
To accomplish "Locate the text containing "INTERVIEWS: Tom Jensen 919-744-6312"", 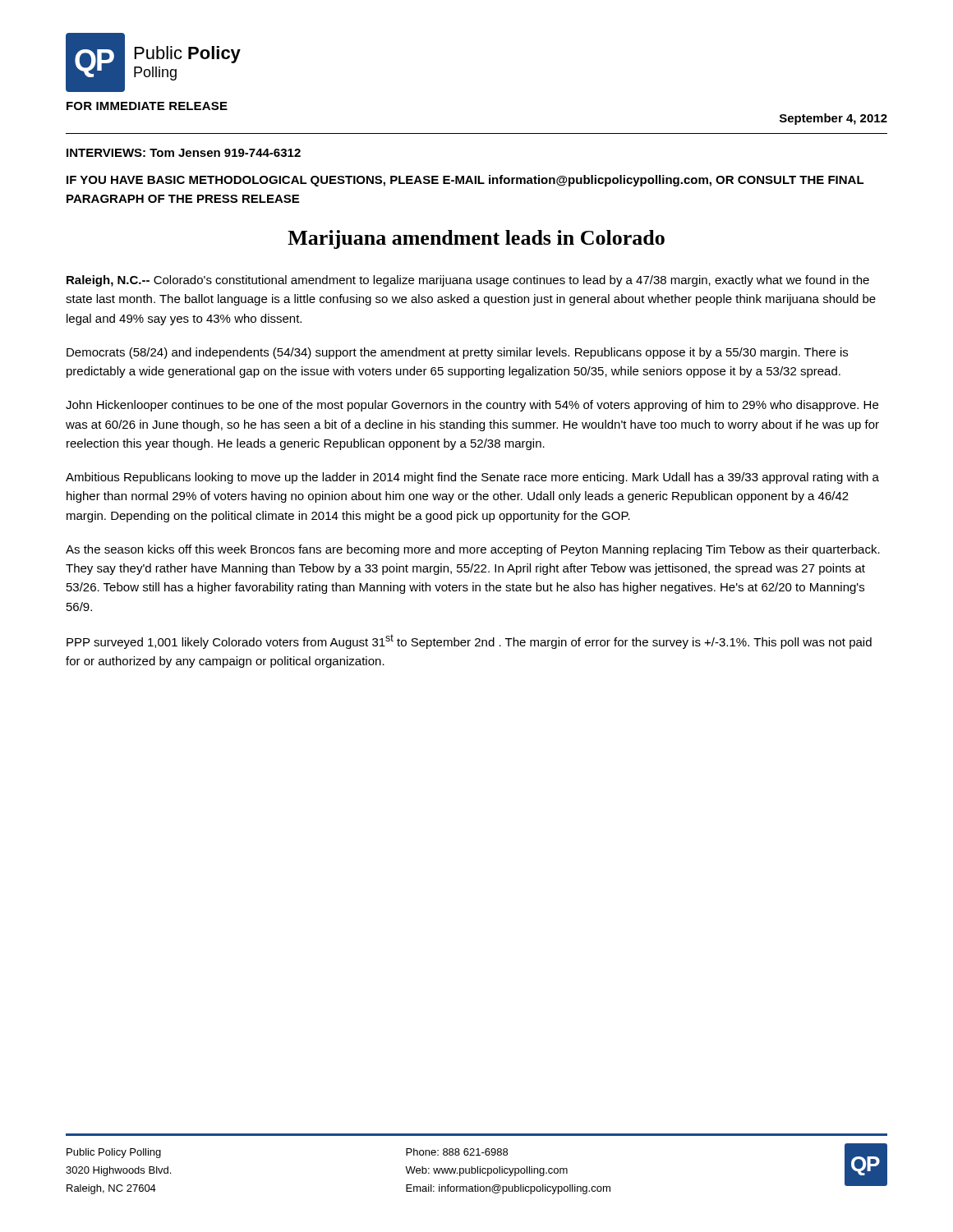I will coord(183,152).
